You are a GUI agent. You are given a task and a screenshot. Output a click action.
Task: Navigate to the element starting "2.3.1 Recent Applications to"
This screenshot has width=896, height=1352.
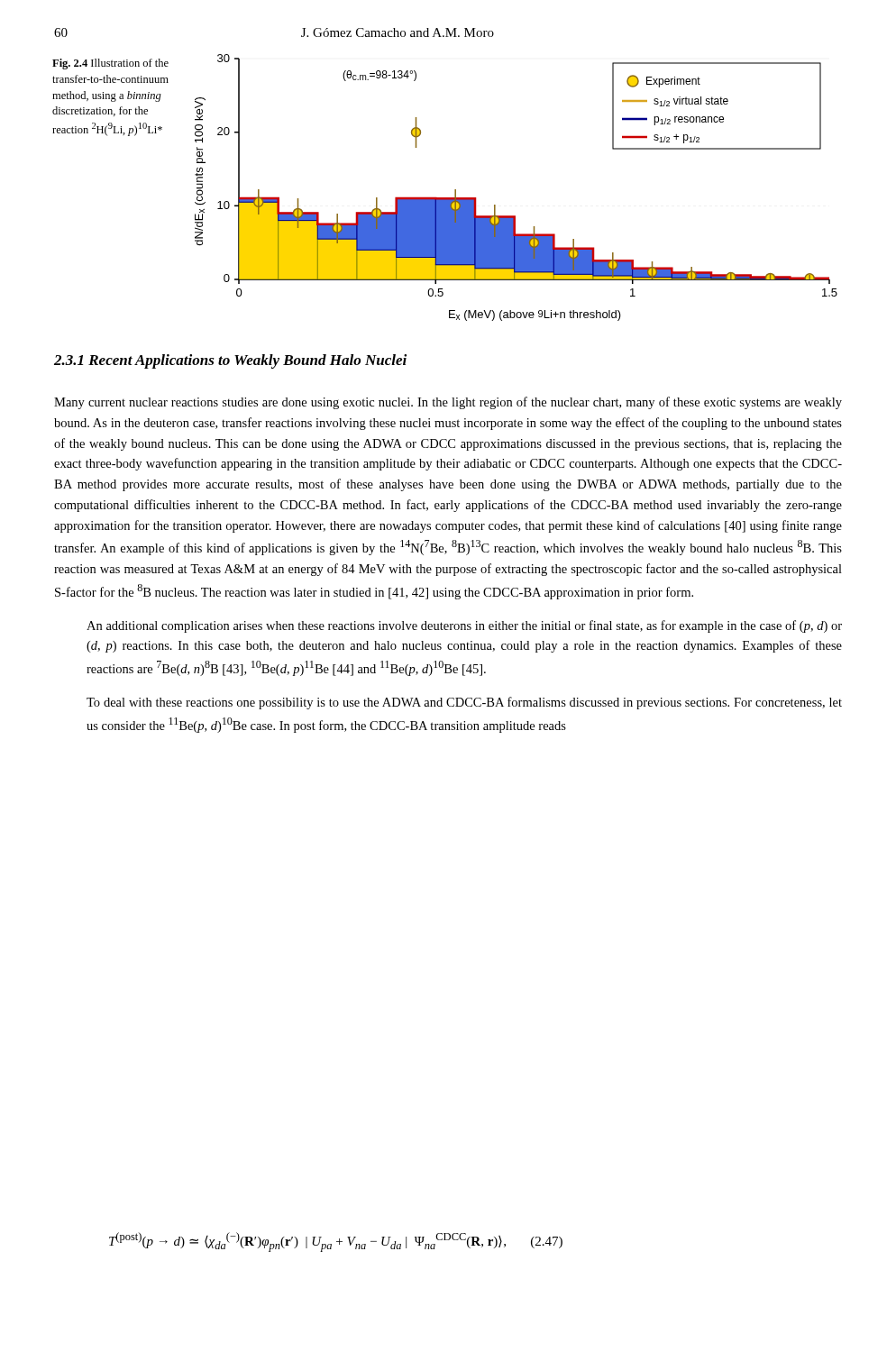coord(230,360)
